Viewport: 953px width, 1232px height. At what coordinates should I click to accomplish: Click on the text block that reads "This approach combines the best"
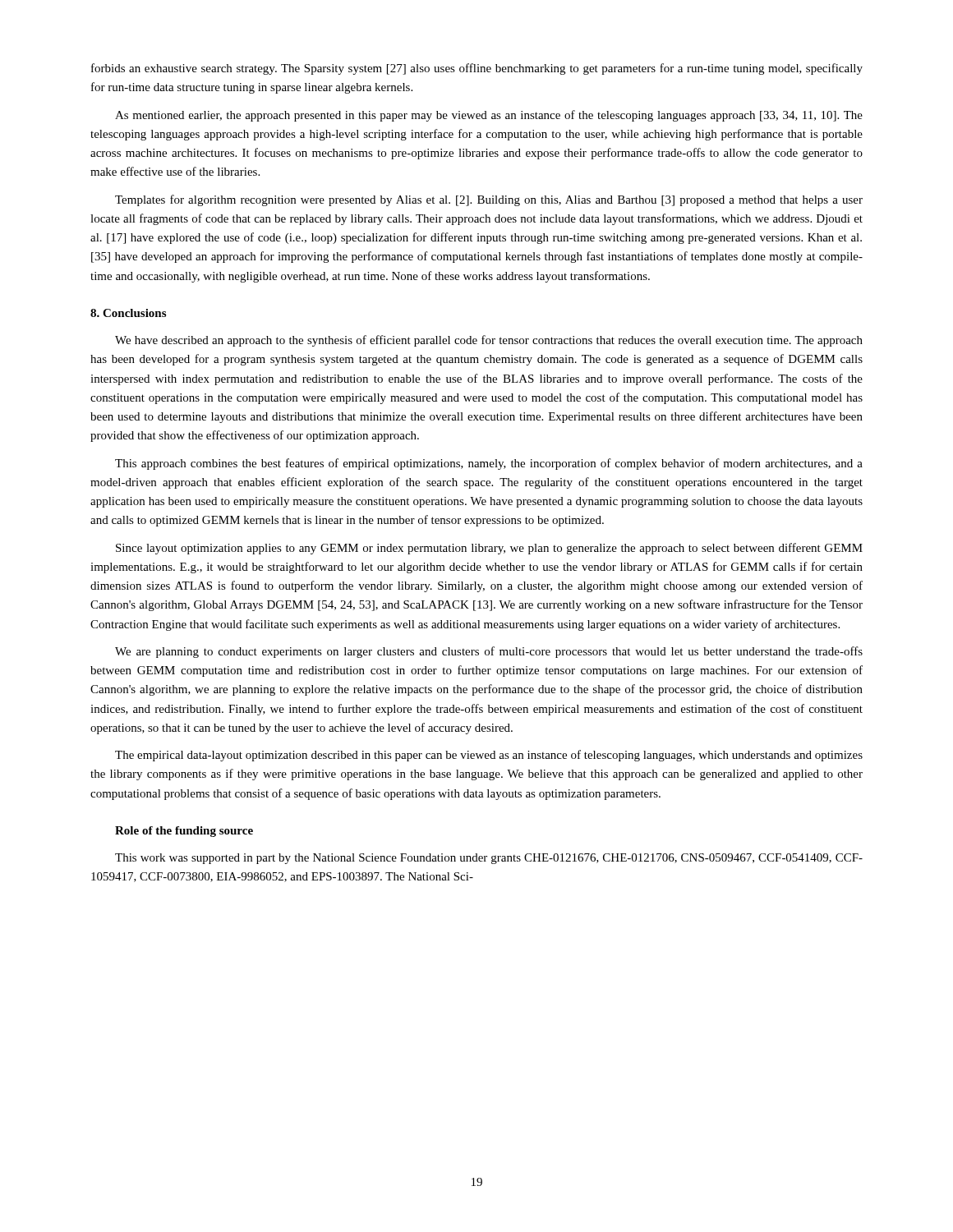pyautogui.click(x=476, y=492)
